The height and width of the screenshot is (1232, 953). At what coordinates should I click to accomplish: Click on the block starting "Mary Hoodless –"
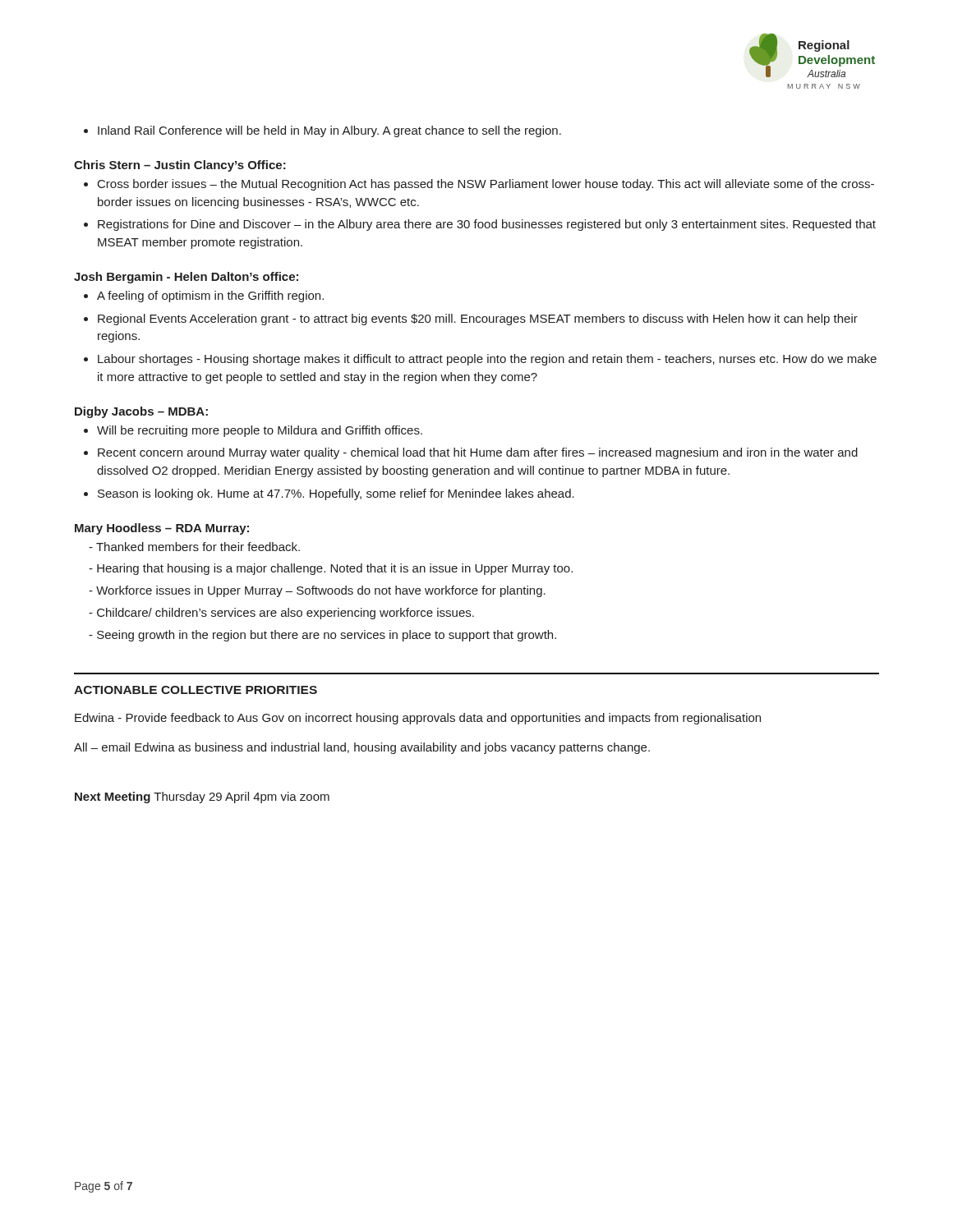pos(162,527)
